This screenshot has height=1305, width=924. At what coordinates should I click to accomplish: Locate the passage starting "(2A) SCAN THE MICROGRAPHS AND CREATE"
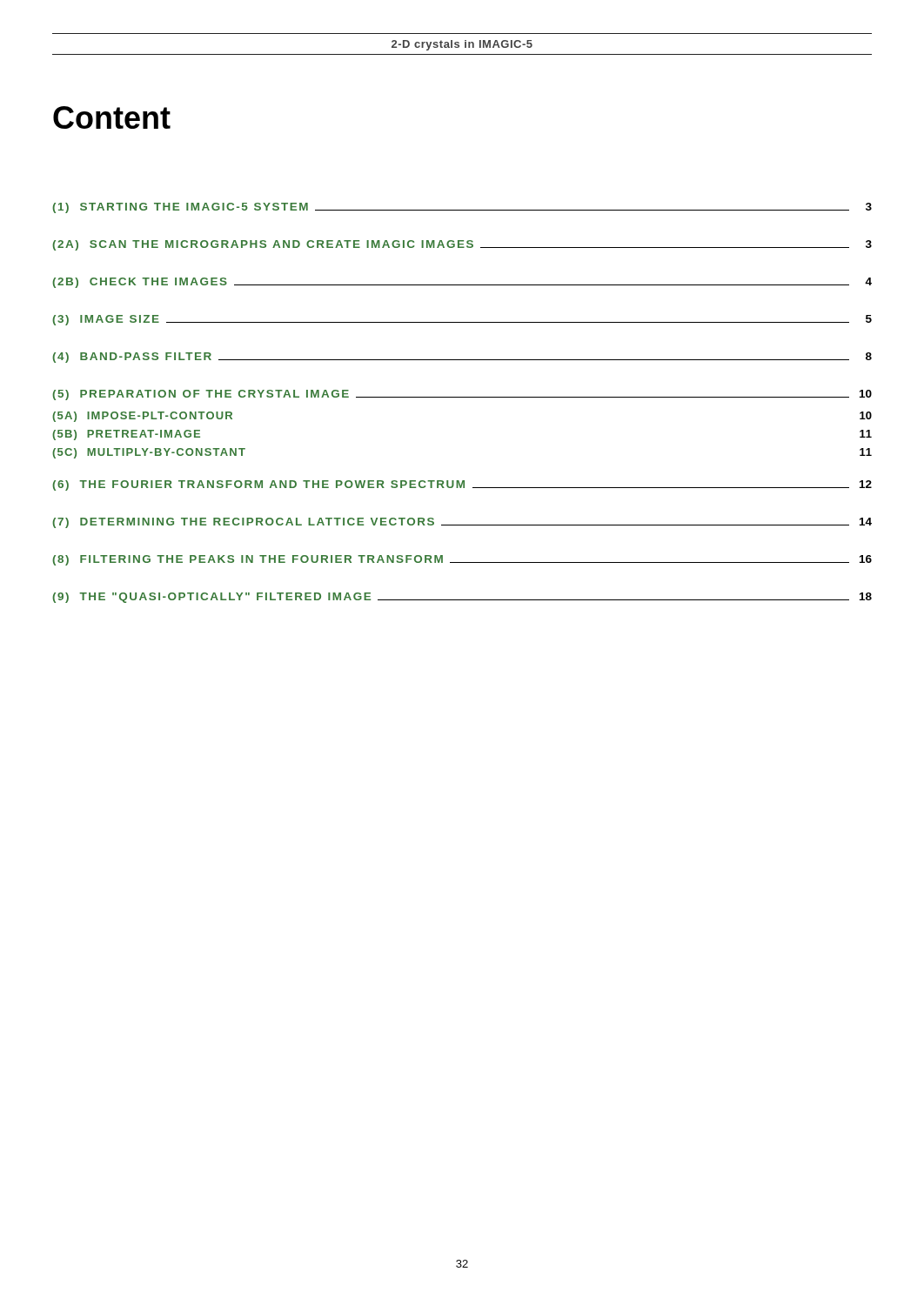point(462,244)
